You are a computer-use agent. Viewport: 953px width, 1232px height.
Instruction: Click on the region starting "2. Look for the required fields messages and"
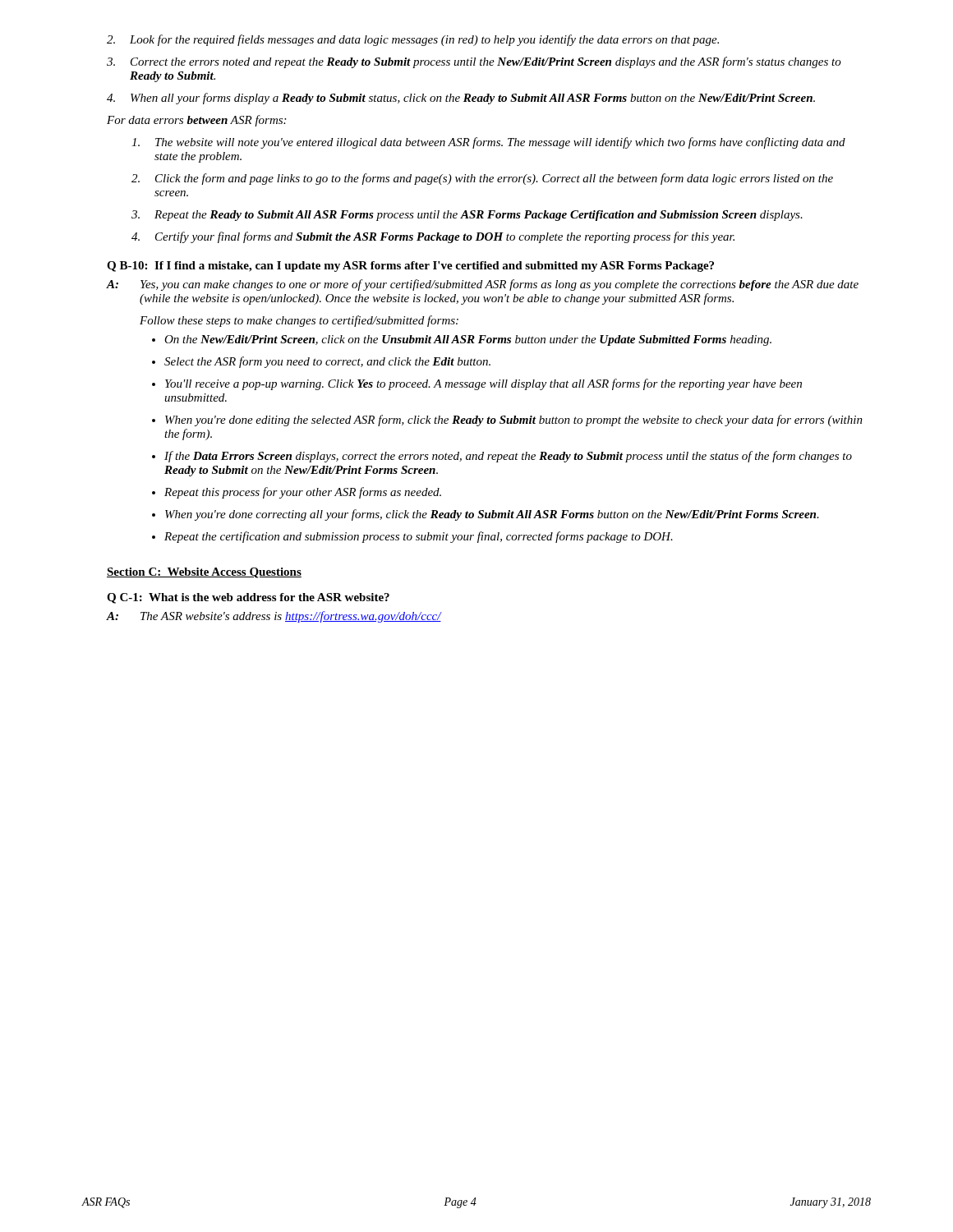(485, 40)
